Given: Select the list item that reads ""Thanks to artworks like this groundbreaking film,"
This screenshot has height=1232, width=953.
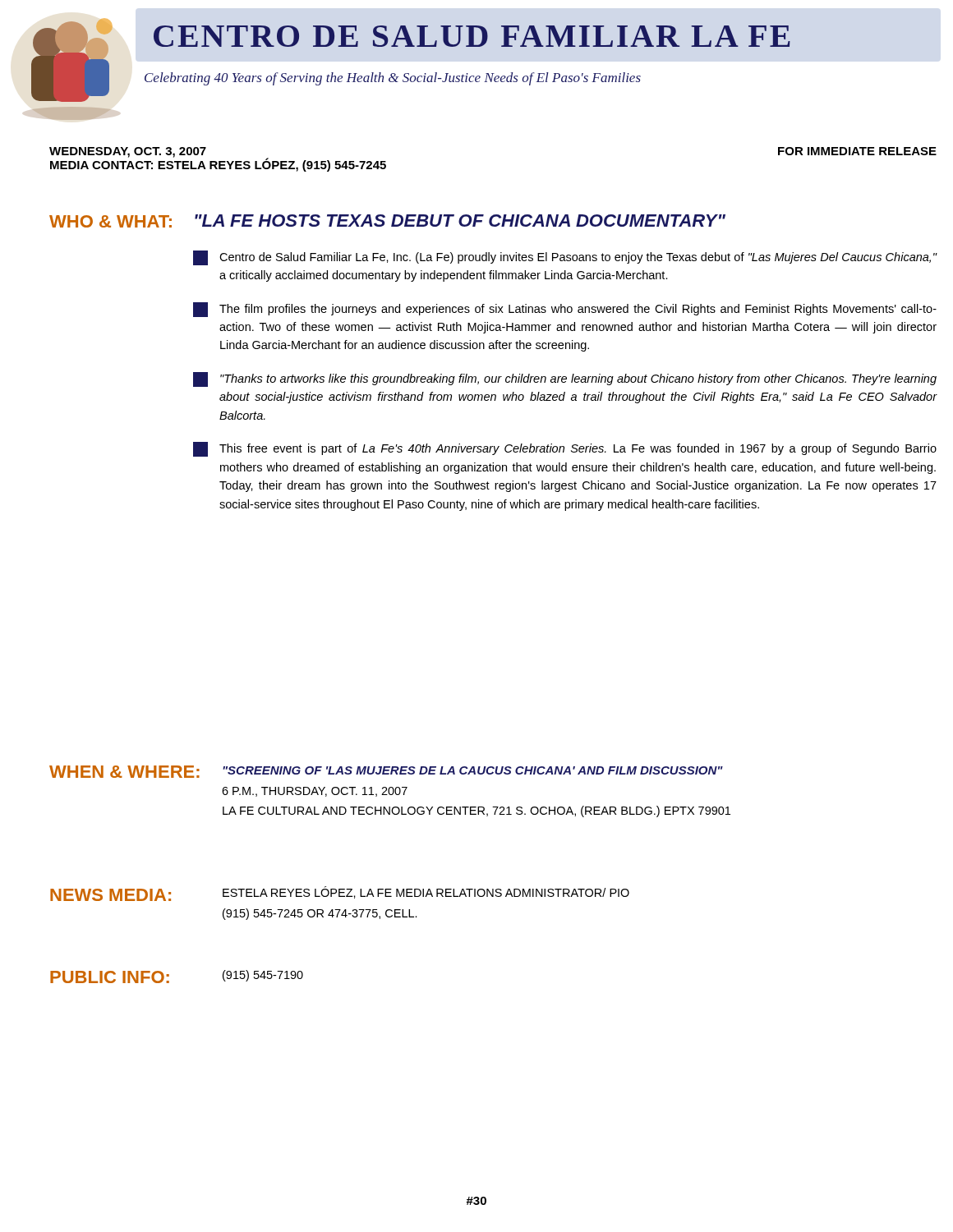Looking at the screenshot, I should pos(565,397).
